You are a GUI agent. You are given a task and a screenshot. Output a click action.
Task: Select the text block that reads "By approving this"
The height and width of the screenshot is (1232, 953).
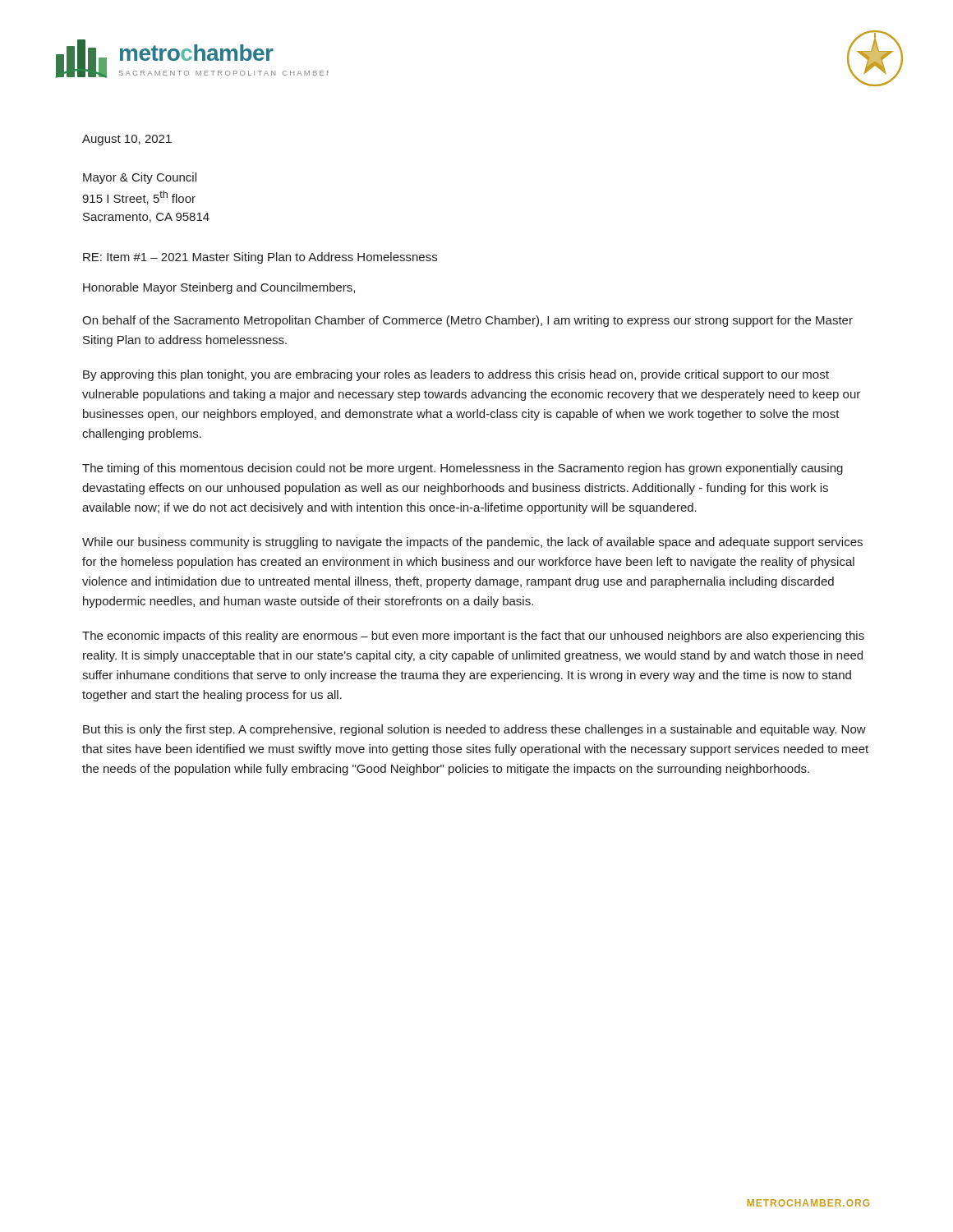(x=471, y=403)
